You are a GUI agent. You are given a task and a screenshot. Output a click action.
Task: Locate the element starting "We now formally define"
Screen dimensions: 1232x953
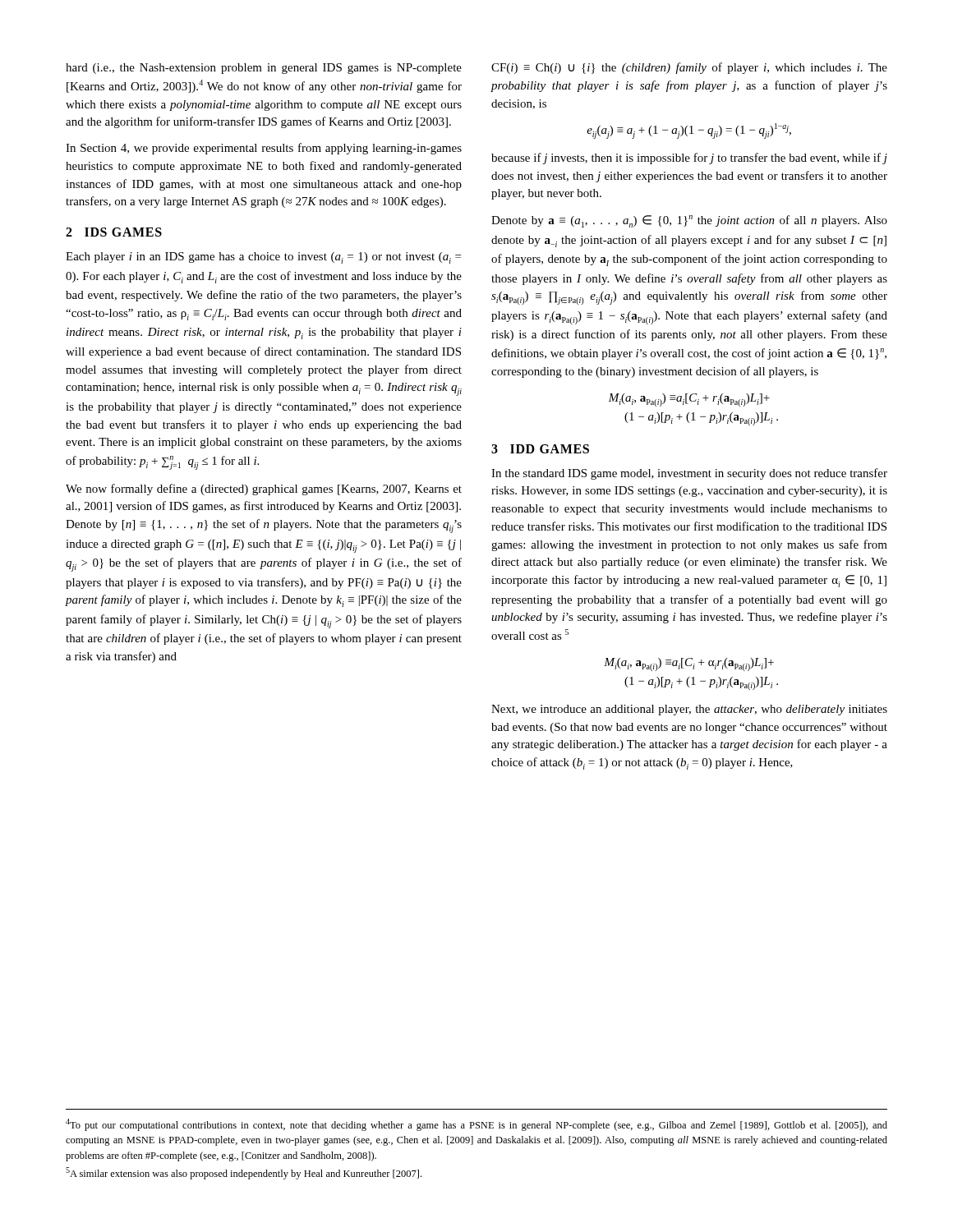click(264, 573)
